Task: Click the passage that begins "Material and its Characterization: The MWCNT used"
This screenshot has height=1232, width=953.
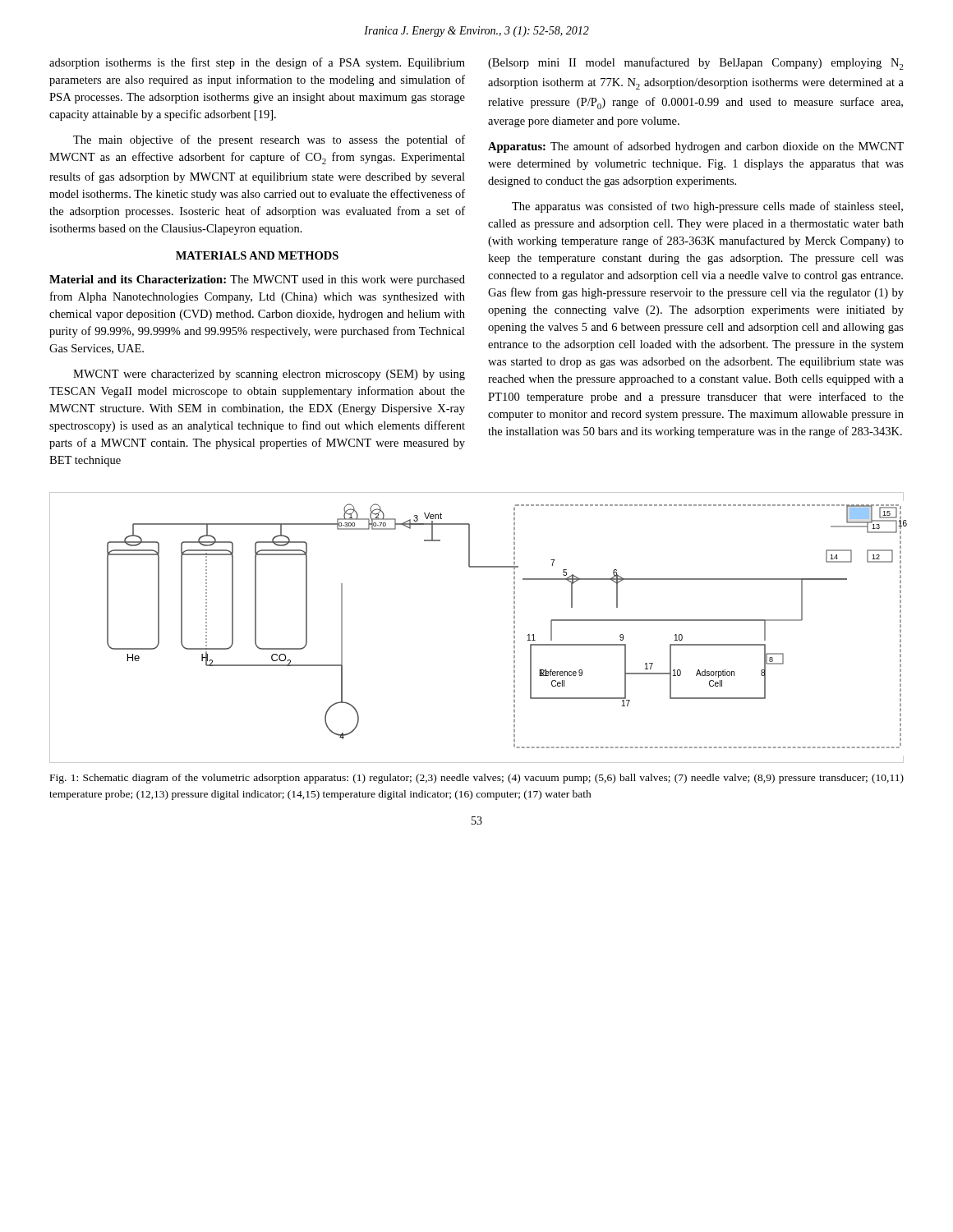Action: coord(257,314)
